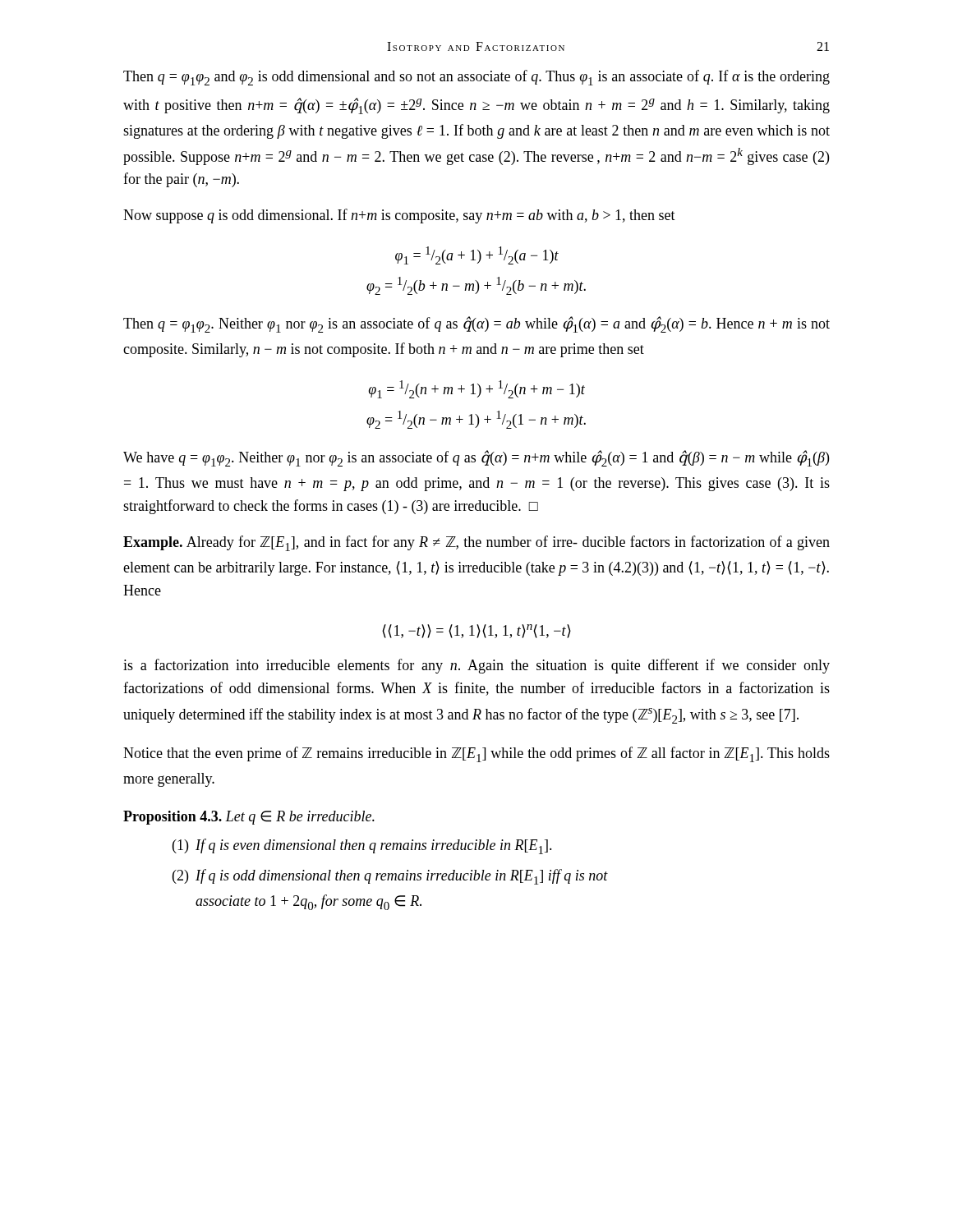Find the block starting "is a factorization into irreducible elements for"
Screen dimensions: 1232x953
476,692
